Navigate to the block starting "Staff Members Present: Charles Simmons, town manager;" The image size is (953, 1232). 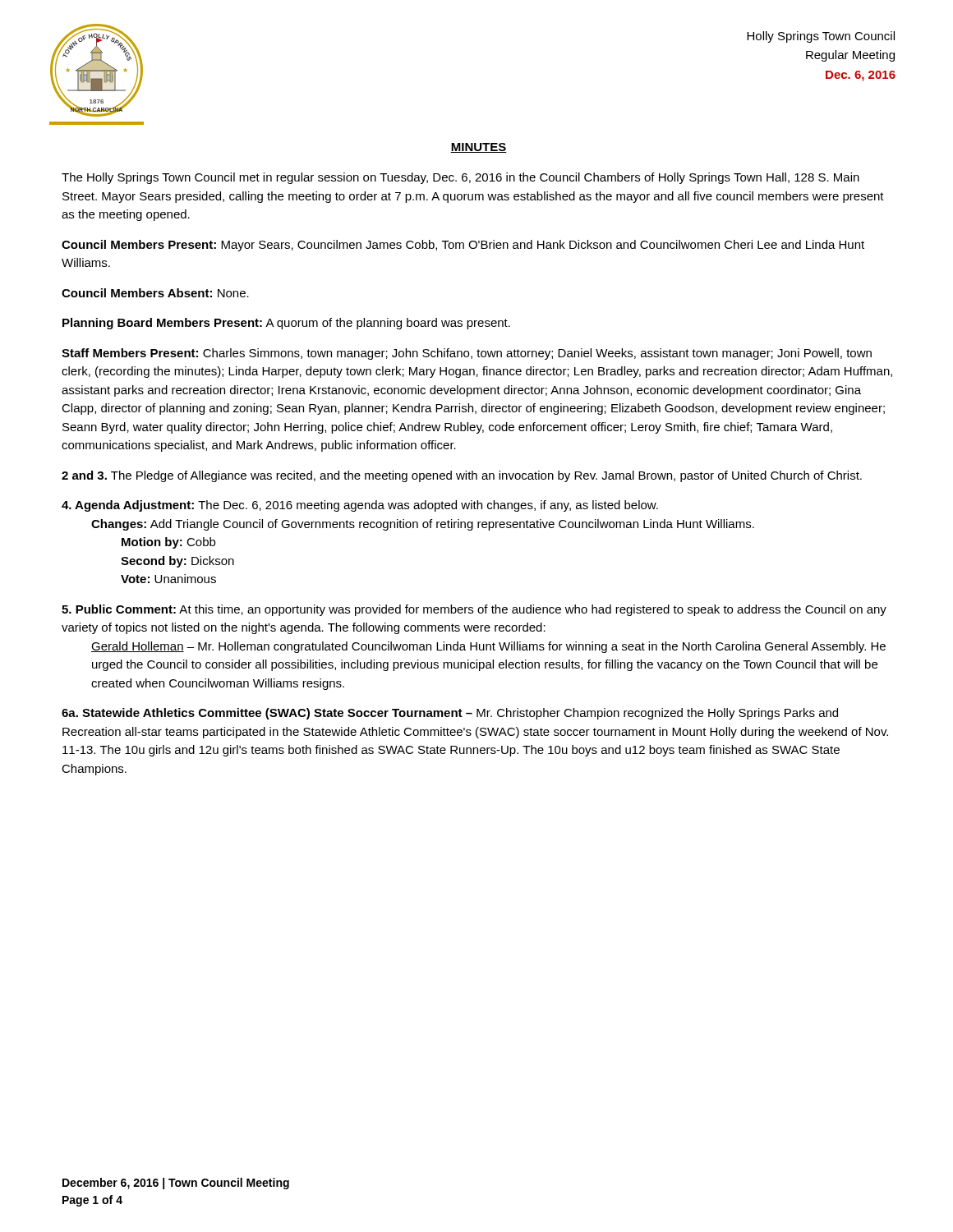tap(478, 399)
